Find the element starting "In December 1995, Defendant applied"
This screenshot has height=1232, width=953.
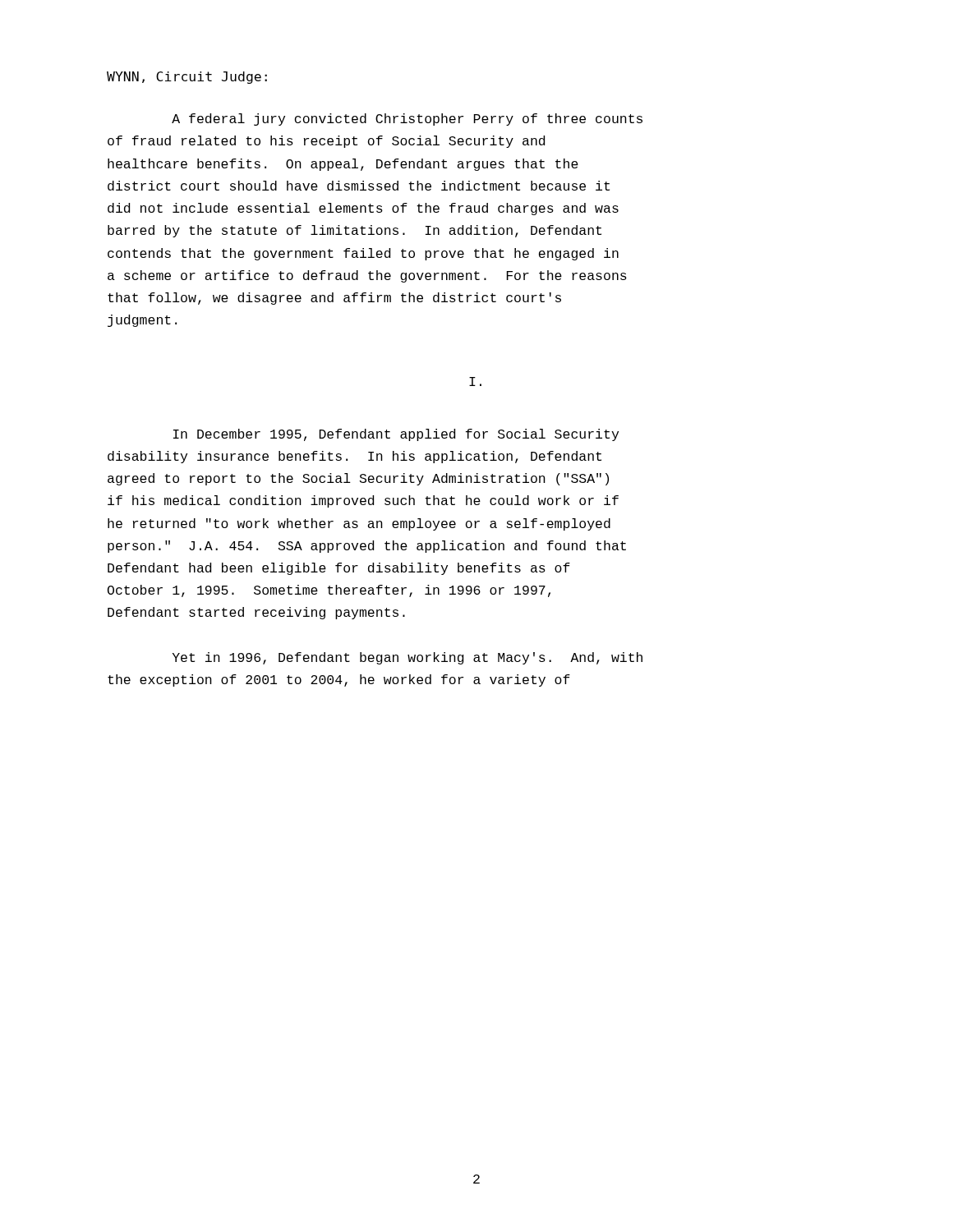click(367, 524)
